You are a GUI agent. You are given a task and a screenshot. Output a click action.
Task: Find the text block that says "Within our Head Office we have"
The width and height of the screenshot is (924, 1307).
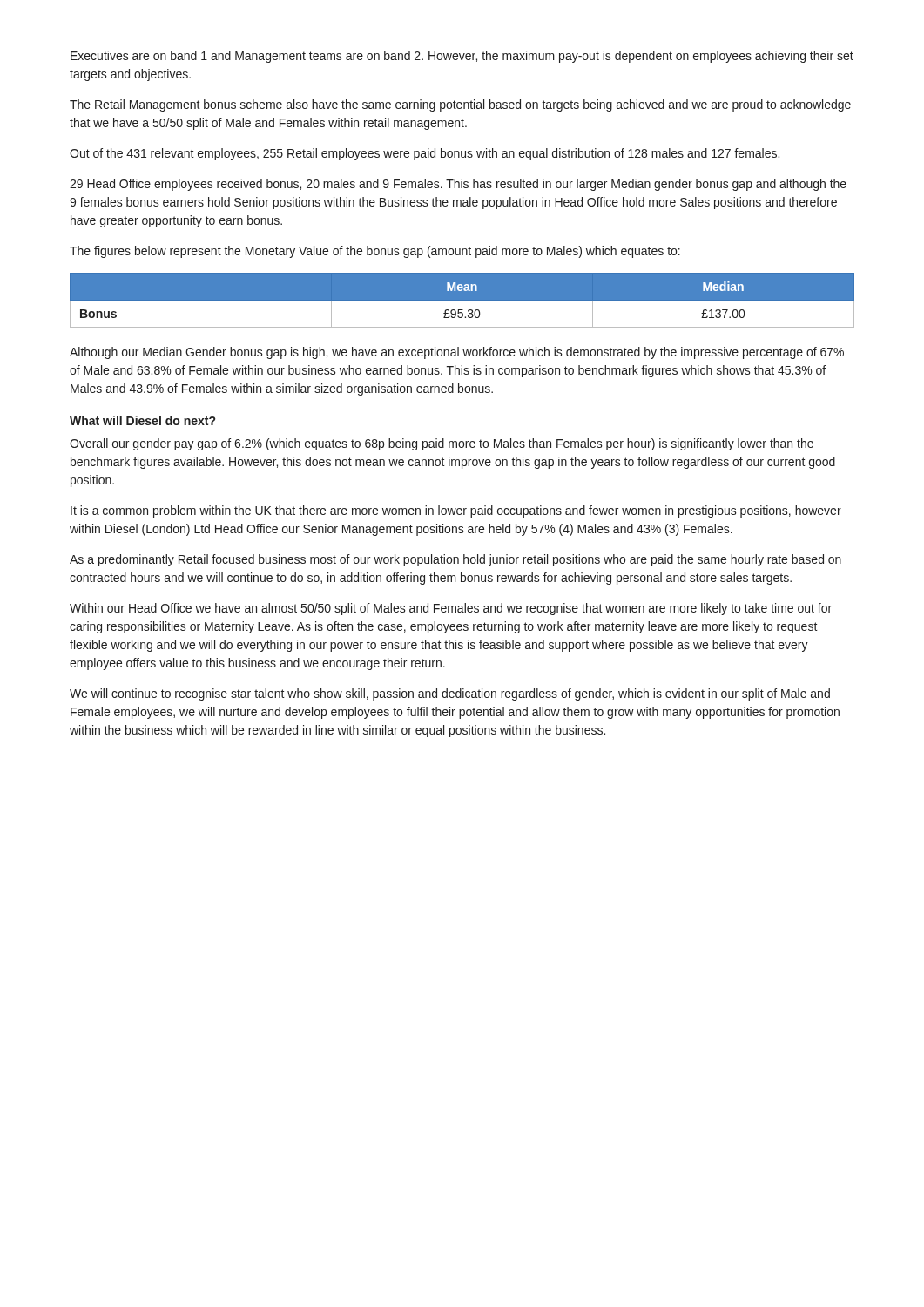(451, 636)
